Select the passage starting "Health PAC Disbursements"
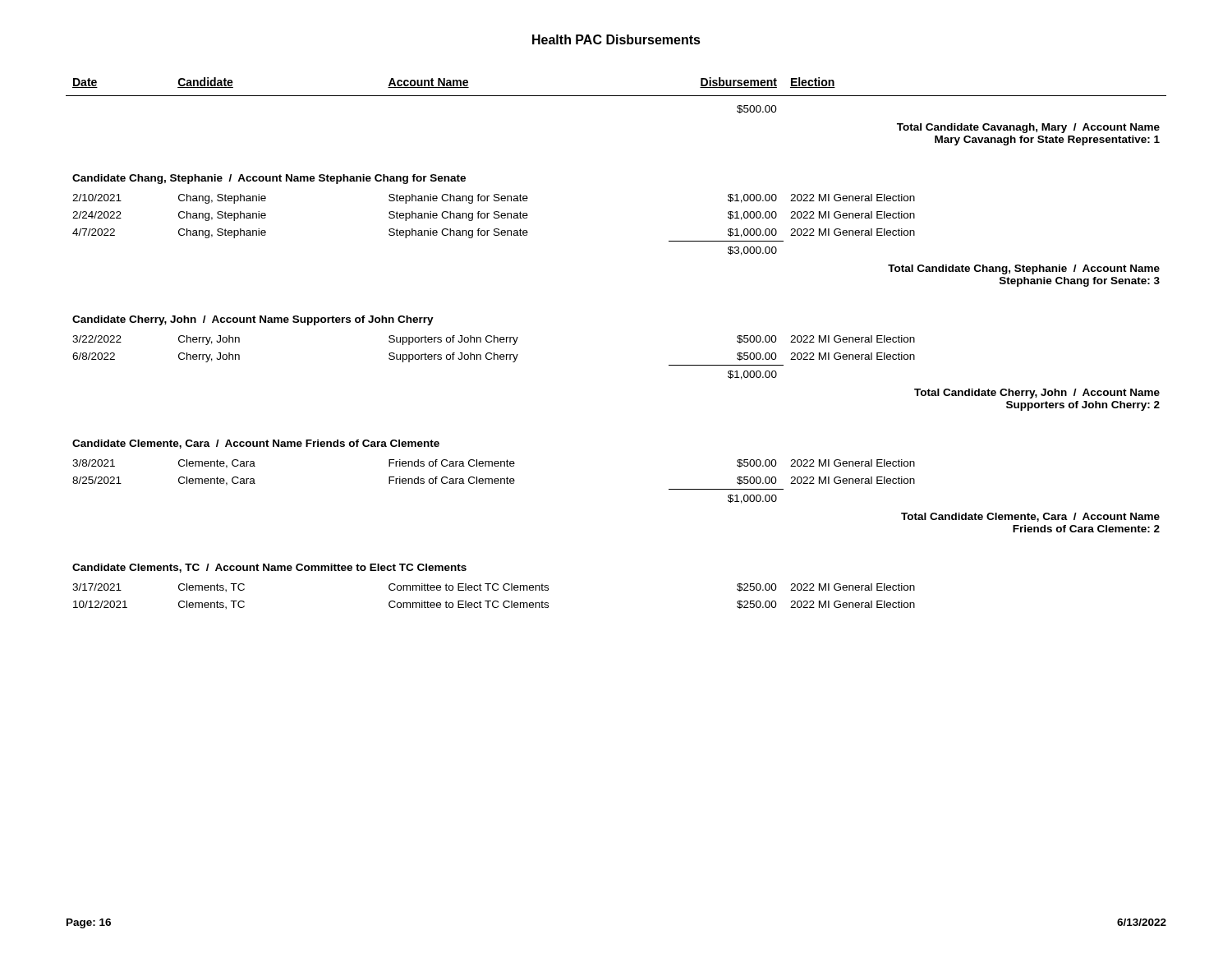The width and height of the screenshot is (1232, 953). [x=616, y=40]
